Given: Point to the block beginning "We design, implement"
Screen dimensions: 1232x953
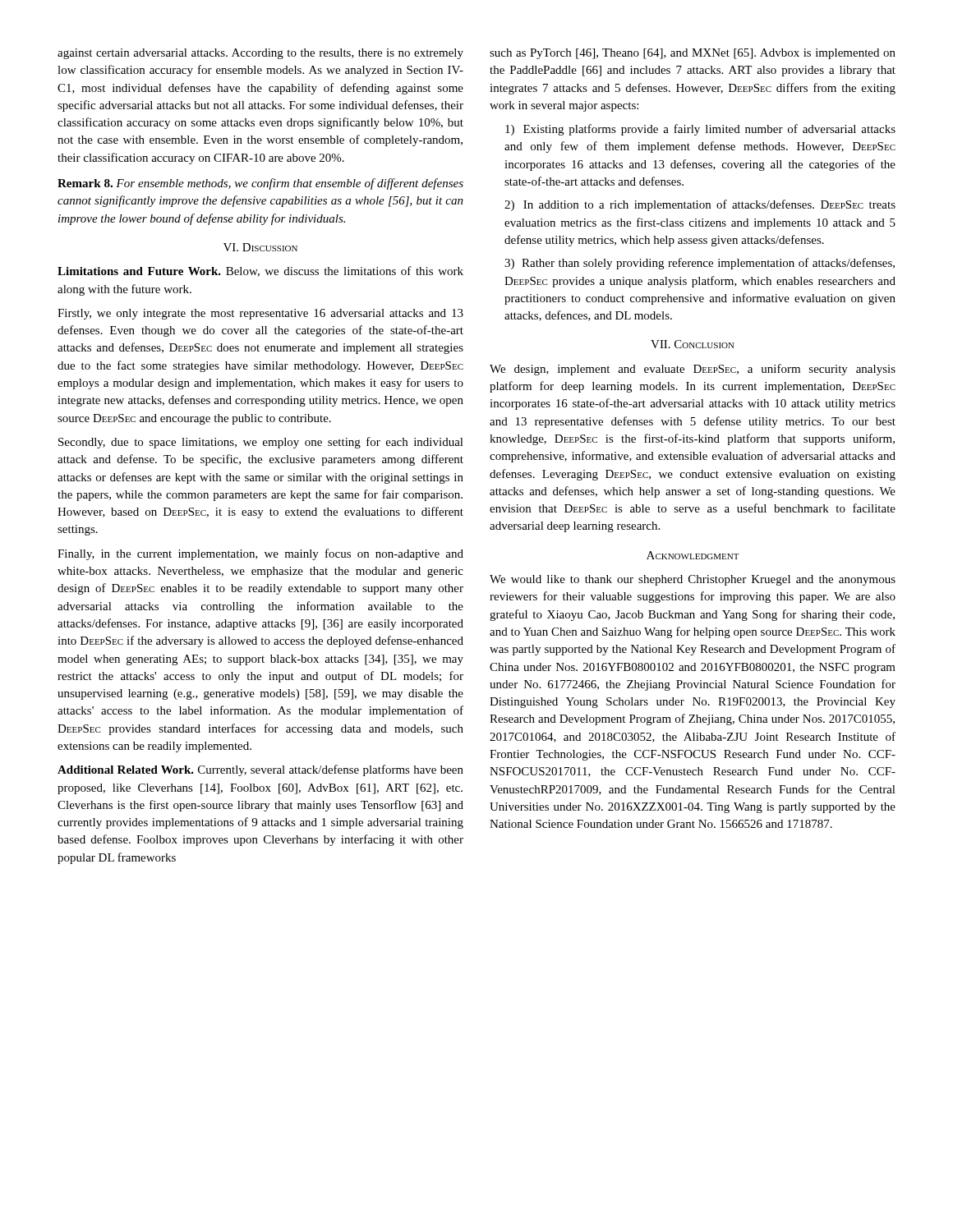Looking at the screenshot, I should click(x=693, y=448).
